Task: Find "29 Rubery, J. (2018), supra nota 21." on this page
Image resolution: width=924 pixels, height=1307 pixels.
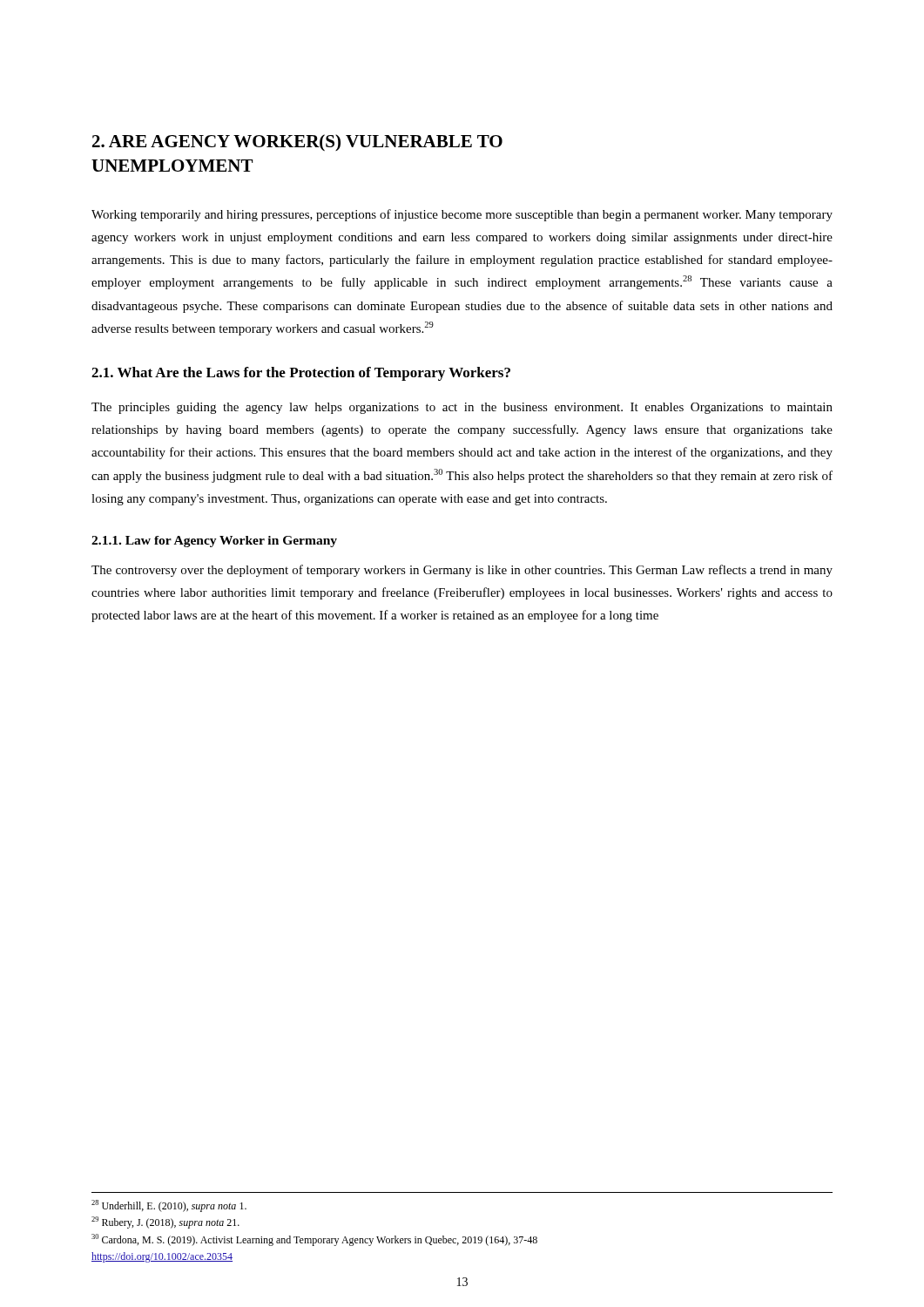Action: [165, 1222]
